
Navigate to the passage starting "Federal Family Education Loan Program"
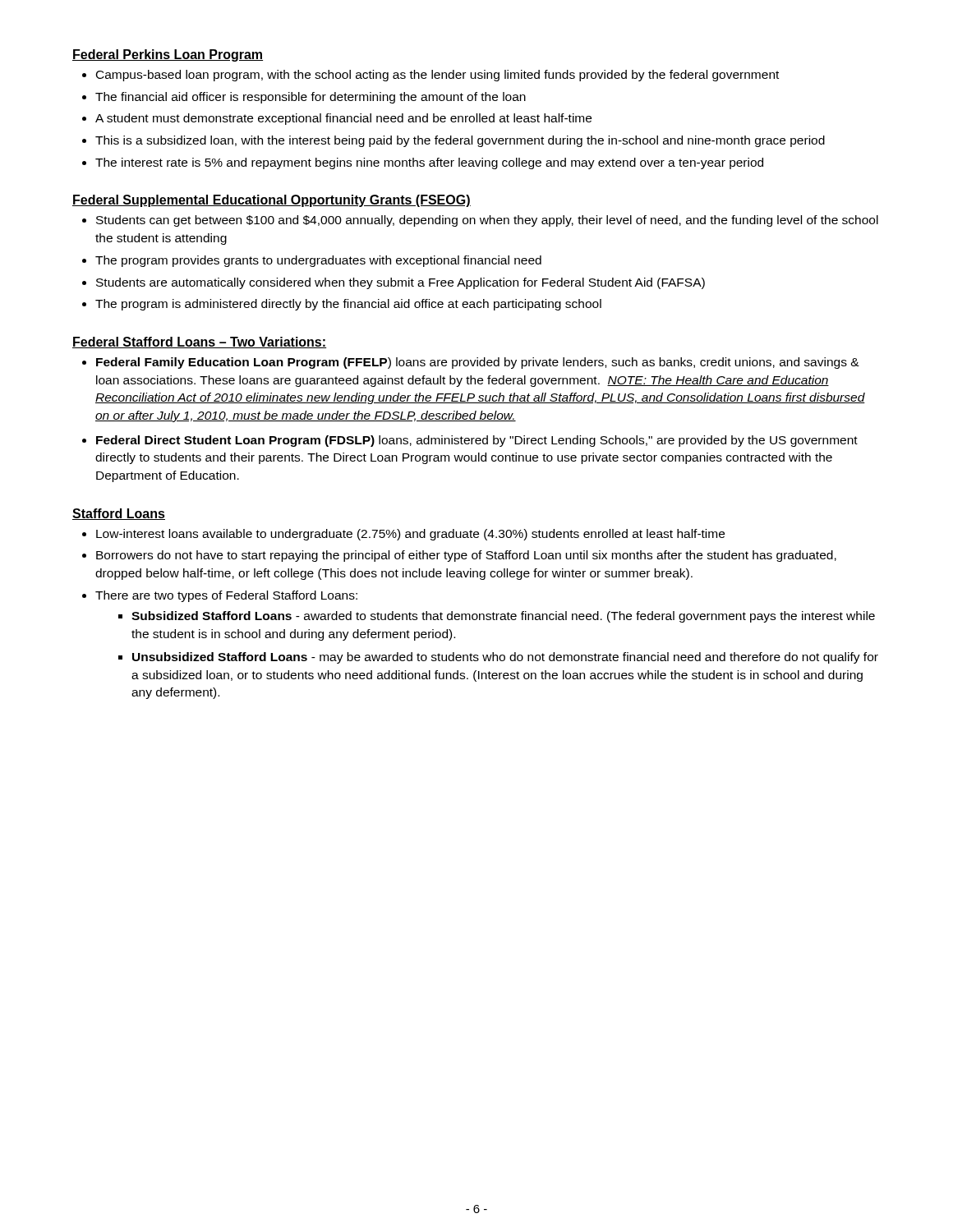coord(480,388)
